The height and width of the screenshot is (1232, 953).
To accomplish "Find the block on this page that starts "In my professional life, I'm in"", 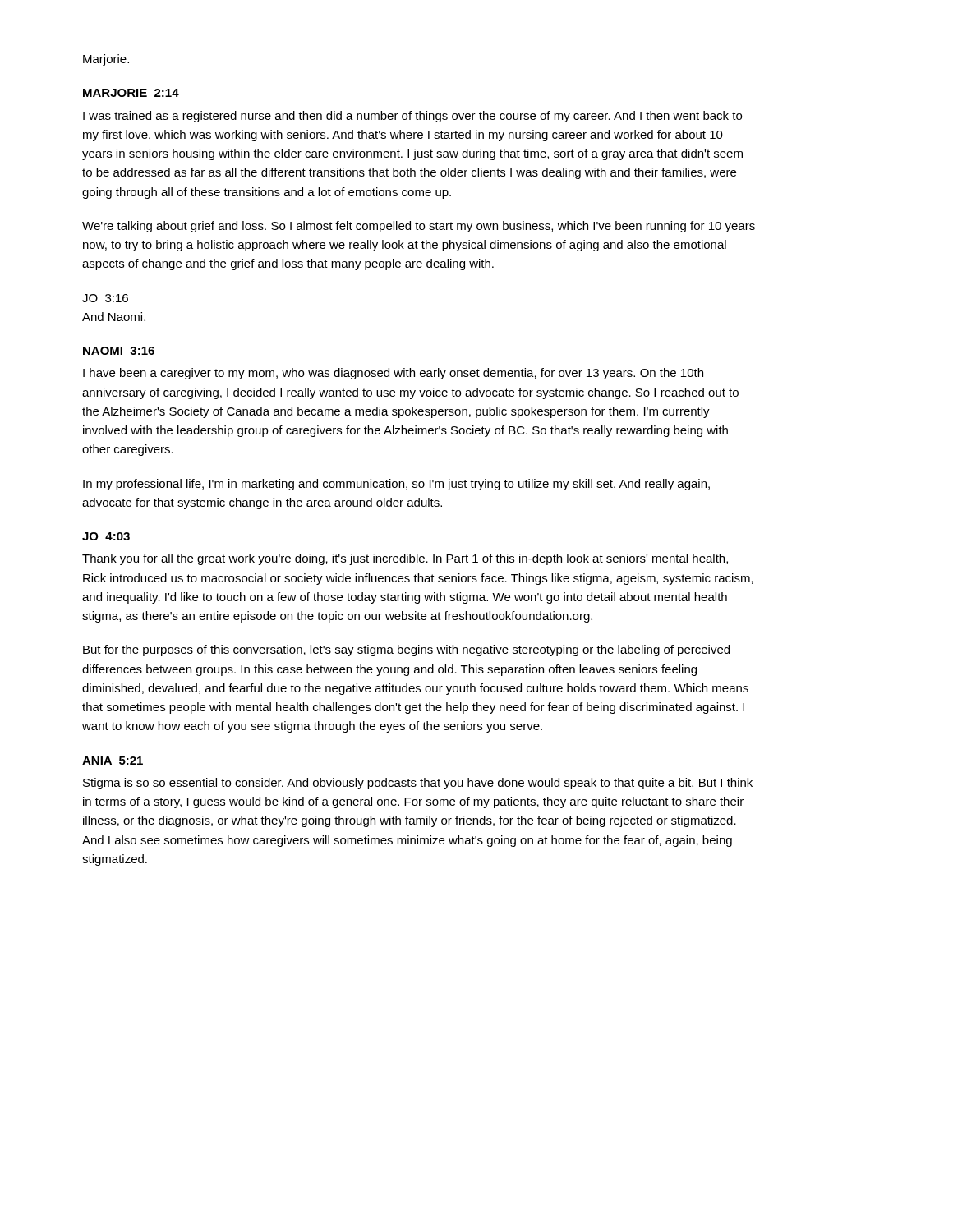I will pos(396,492).
